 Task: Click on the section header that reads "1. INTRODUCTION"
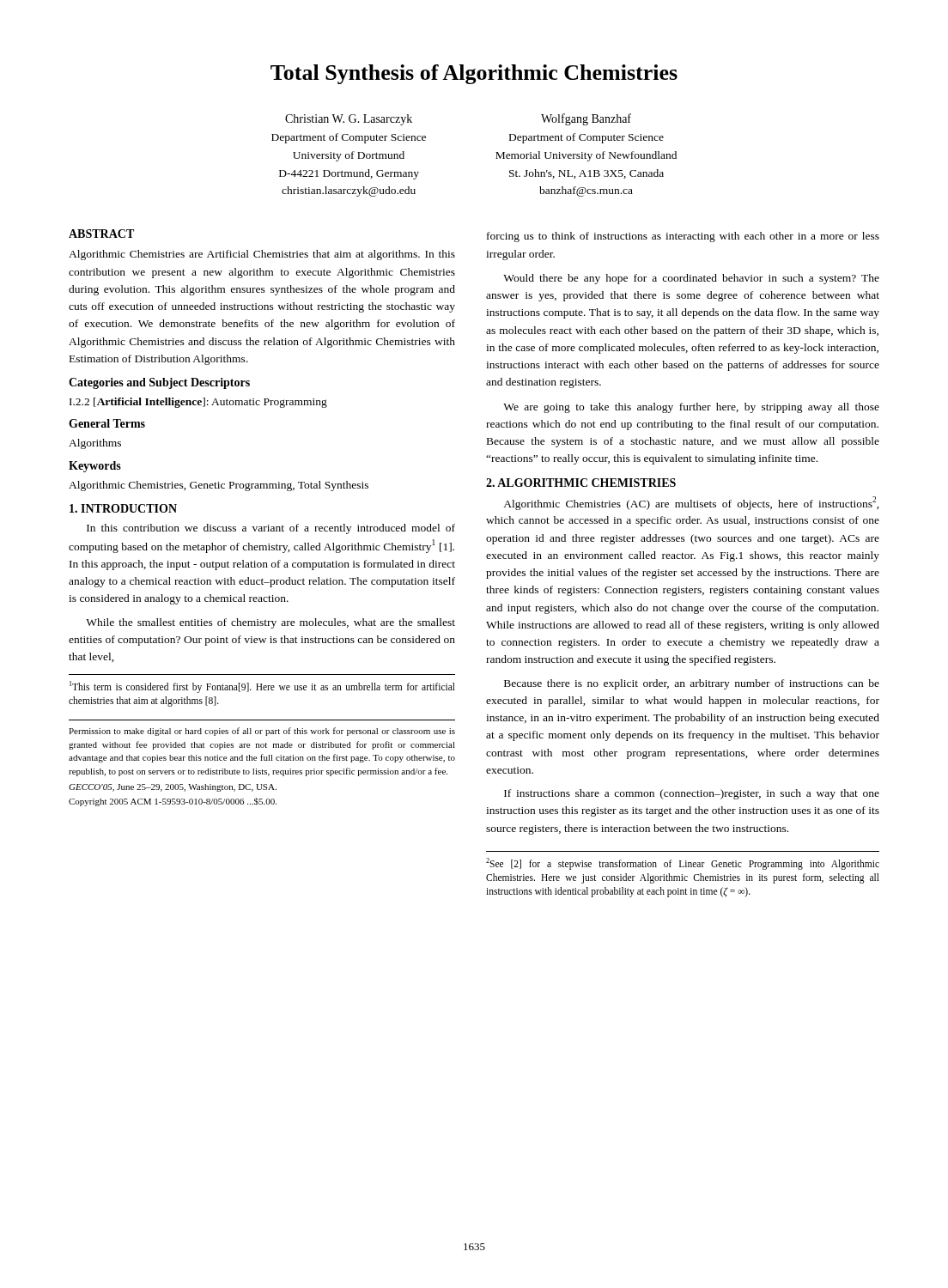click(x=123, y=509)
